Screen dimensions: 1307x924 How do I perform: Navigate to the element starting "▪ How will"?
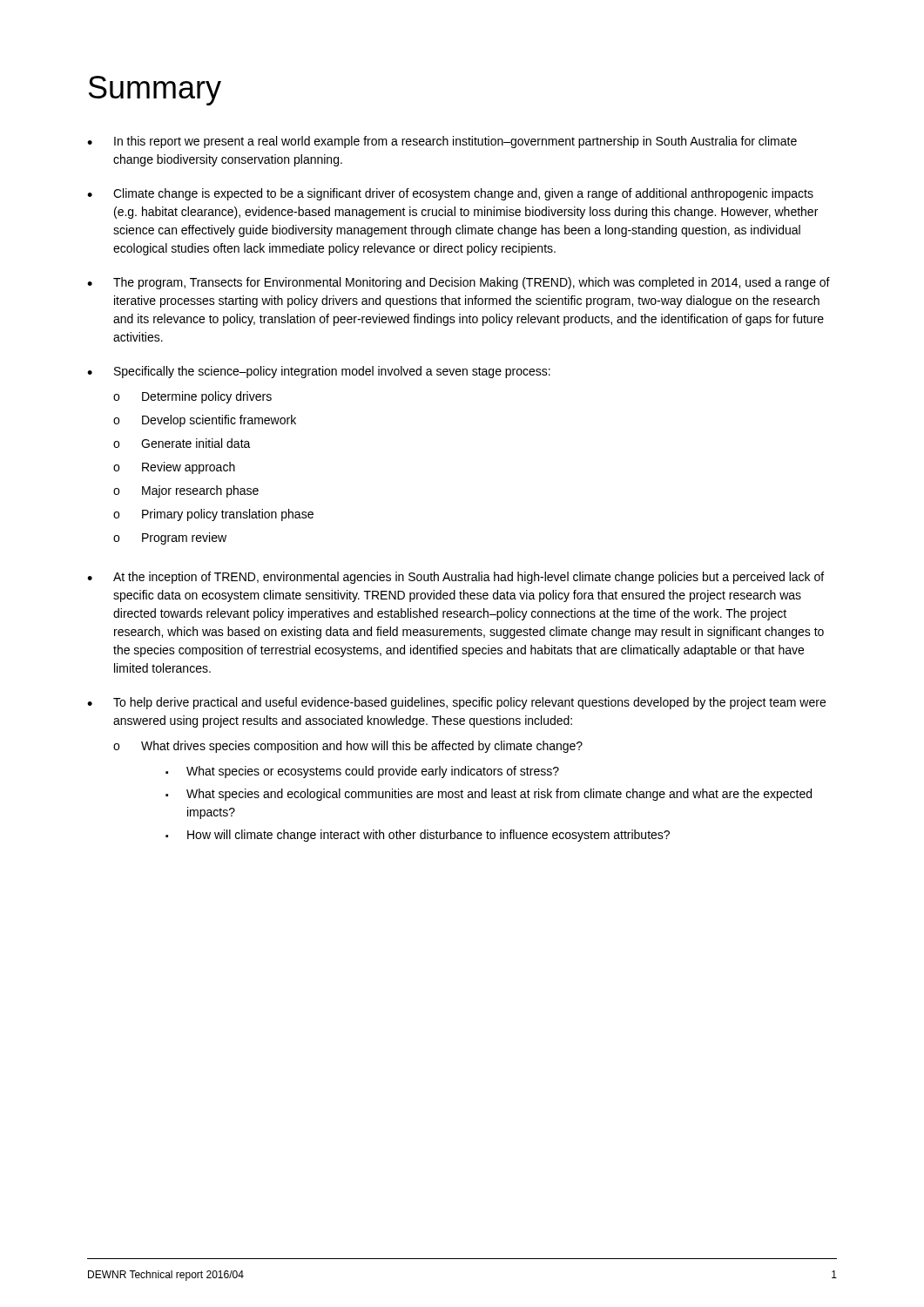click(501, 835)
